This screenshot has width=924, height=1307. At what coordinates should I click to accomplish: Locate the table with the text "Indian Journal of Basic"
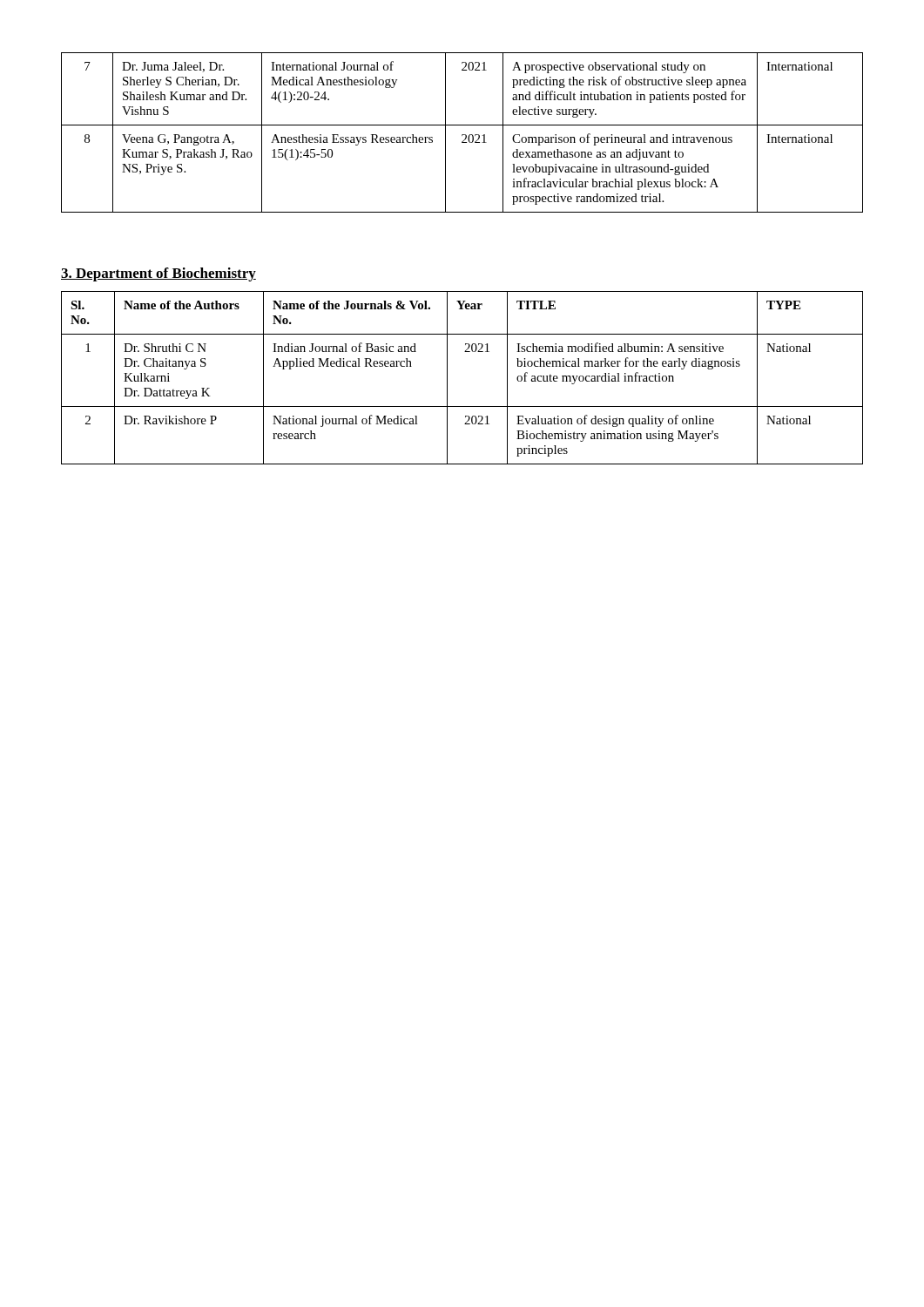tap(462, 378)
